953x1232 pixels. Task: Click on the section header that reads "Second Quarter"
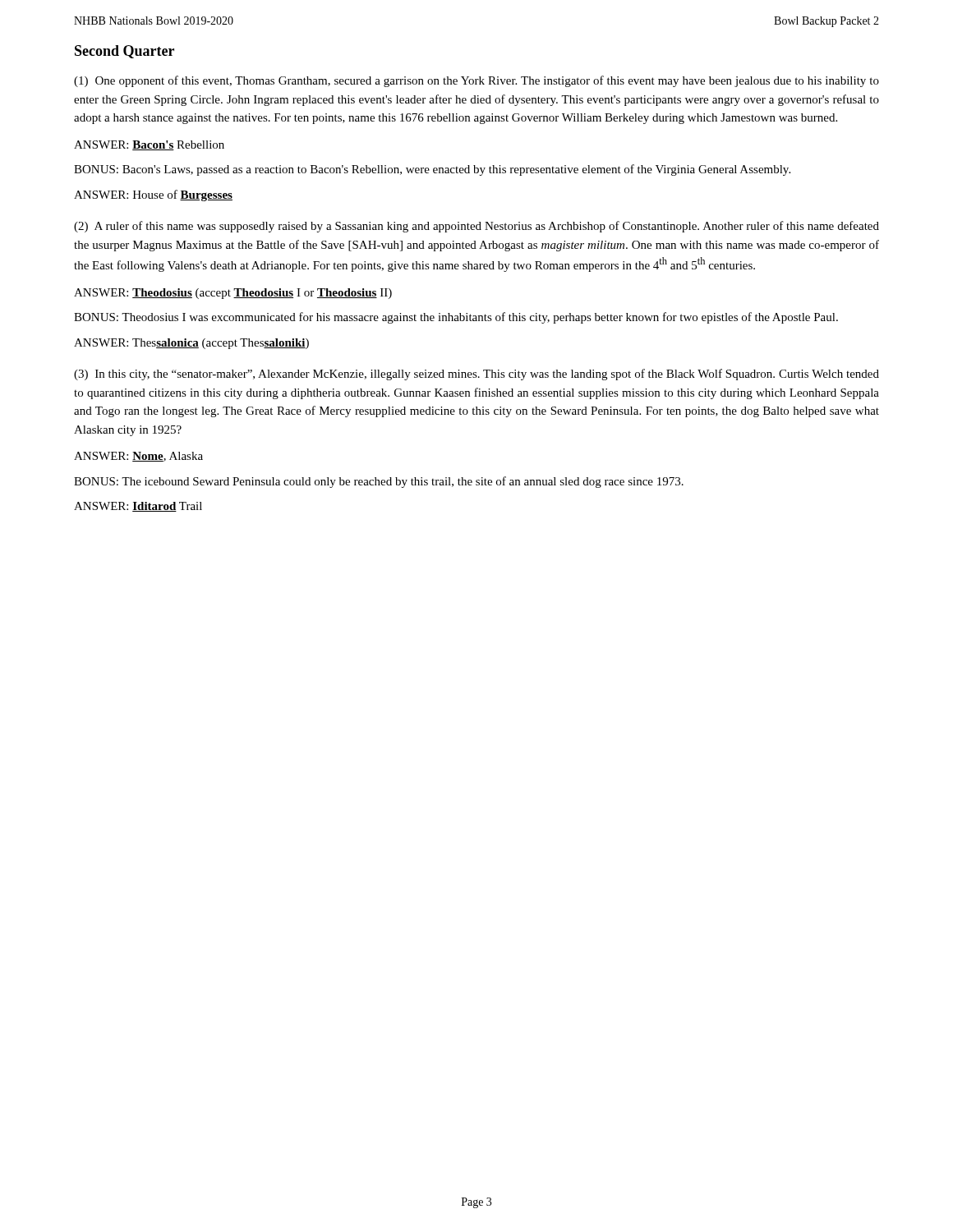pos(124,51)
